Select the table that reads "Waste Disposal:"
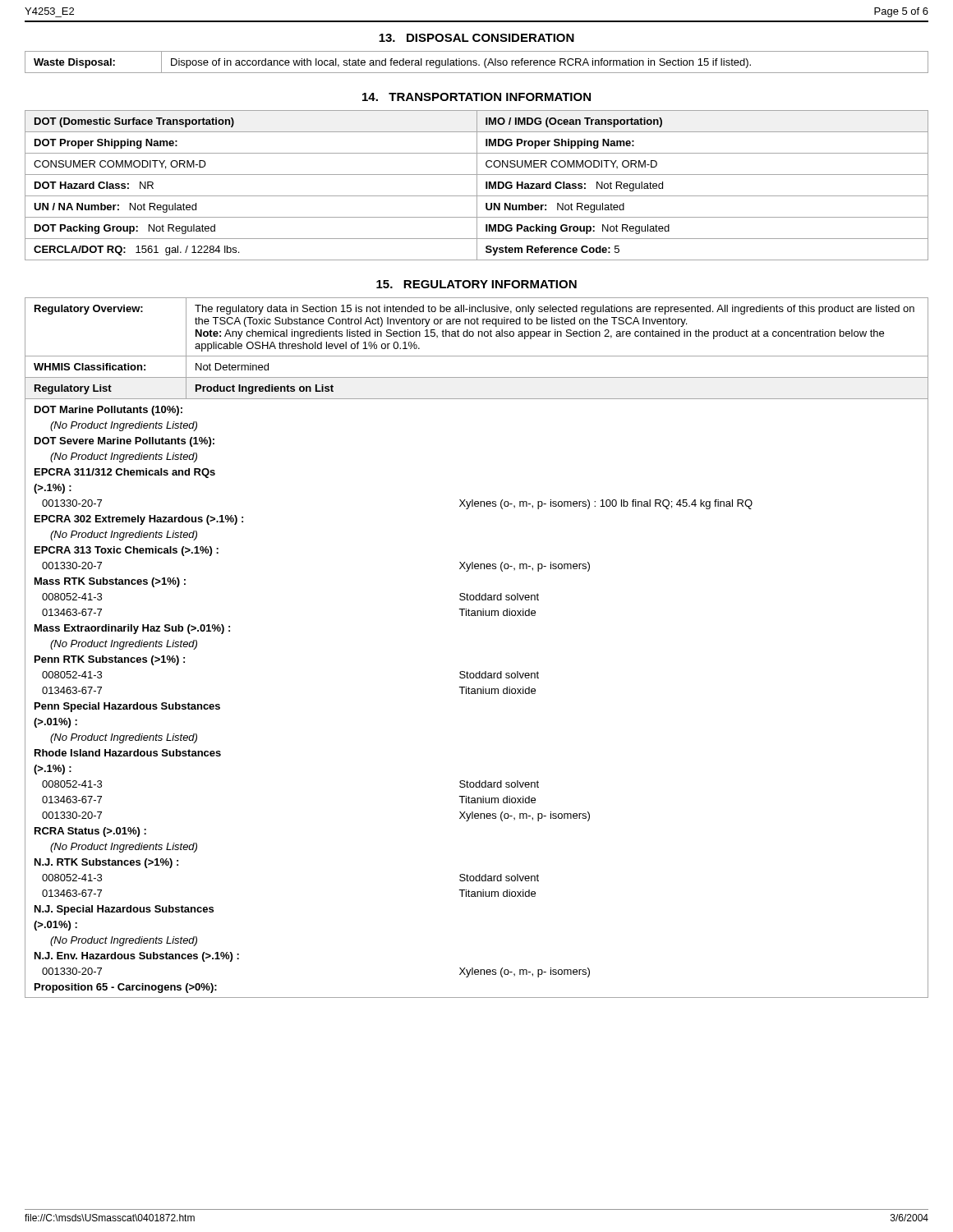953x1232 pixels. 476,62
